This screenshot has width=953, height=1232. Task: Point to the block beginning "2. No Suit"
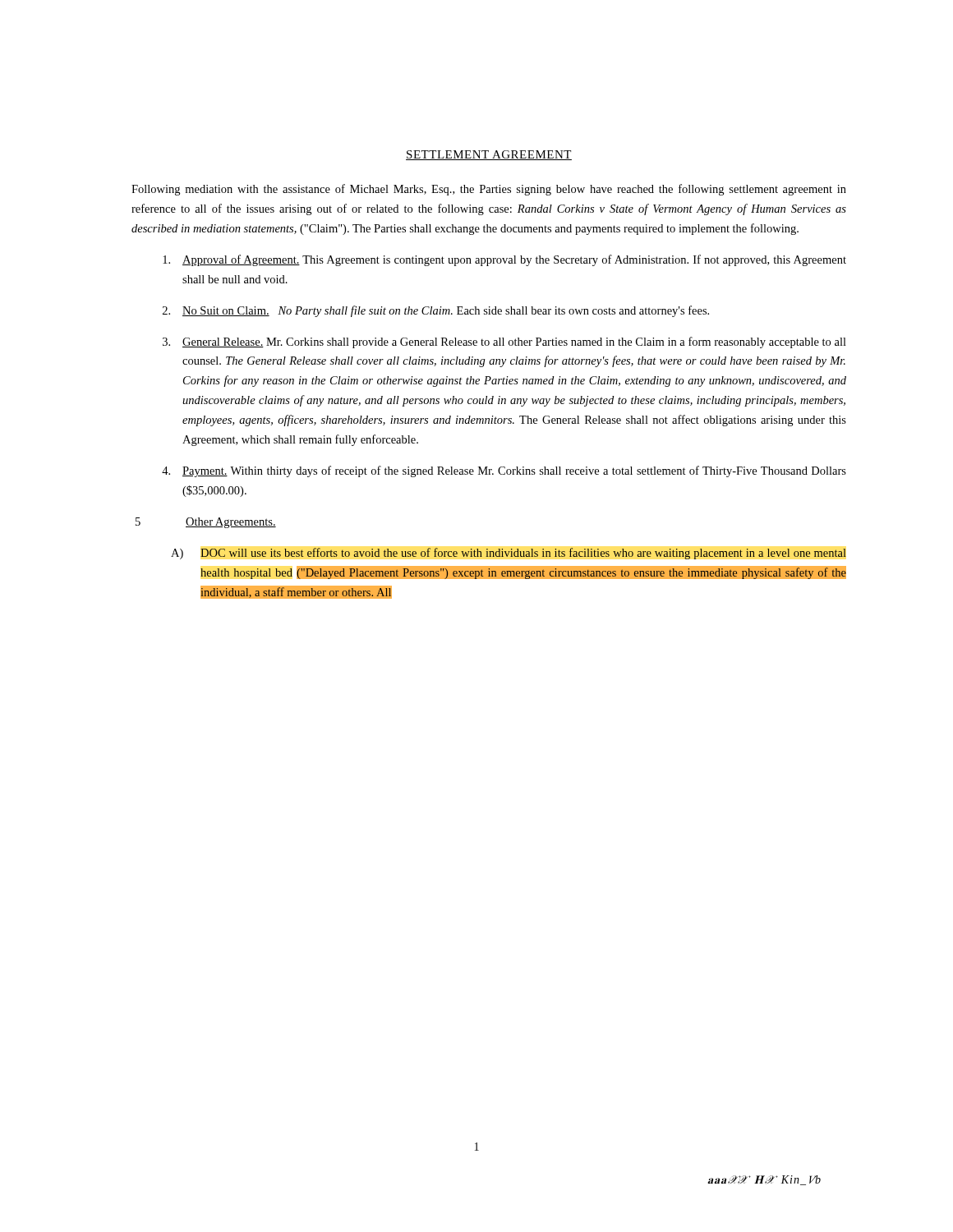pos(489,311)
